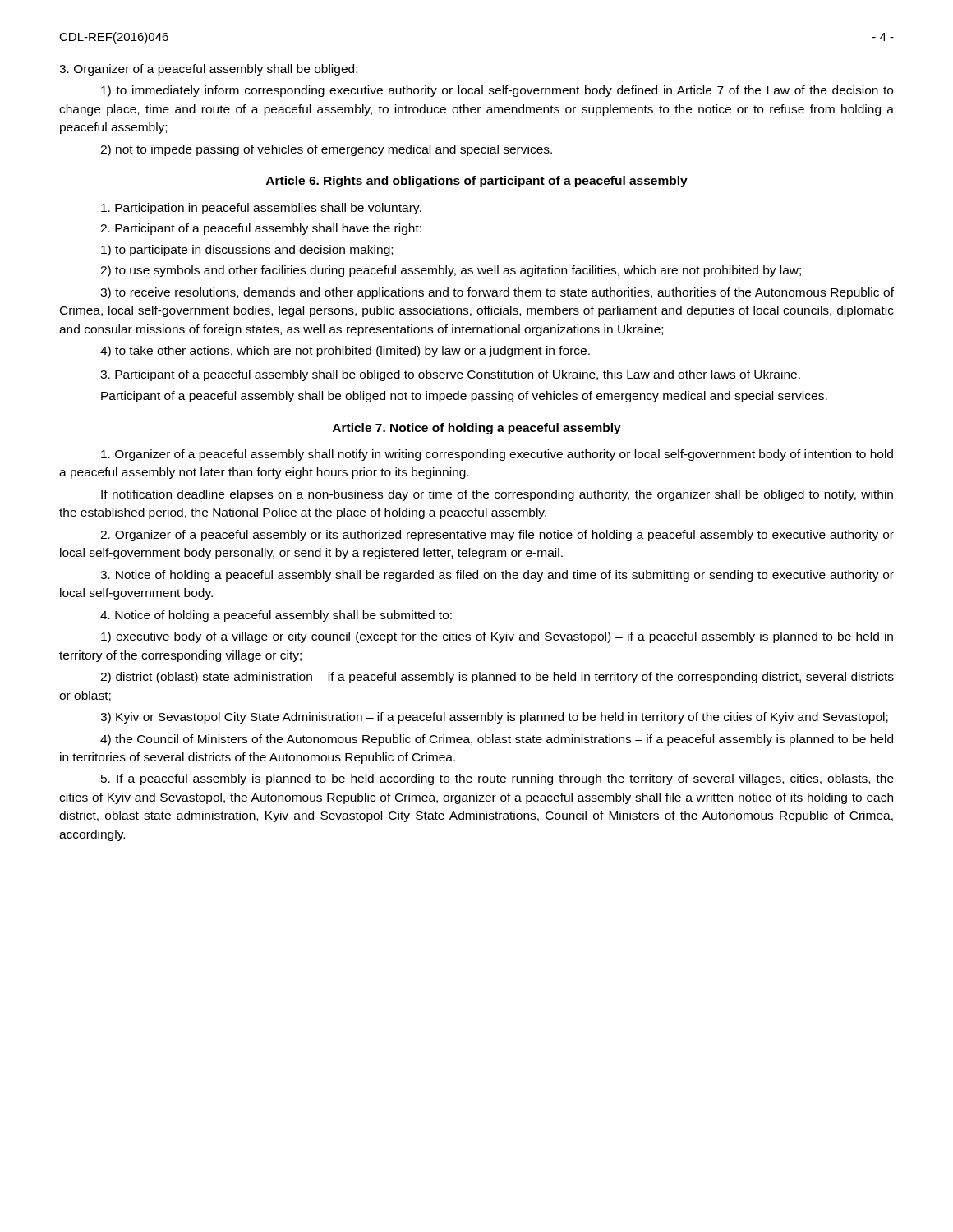
Task: Point to the passage starting "2) district (oblast)"
Action: point(476,686)
